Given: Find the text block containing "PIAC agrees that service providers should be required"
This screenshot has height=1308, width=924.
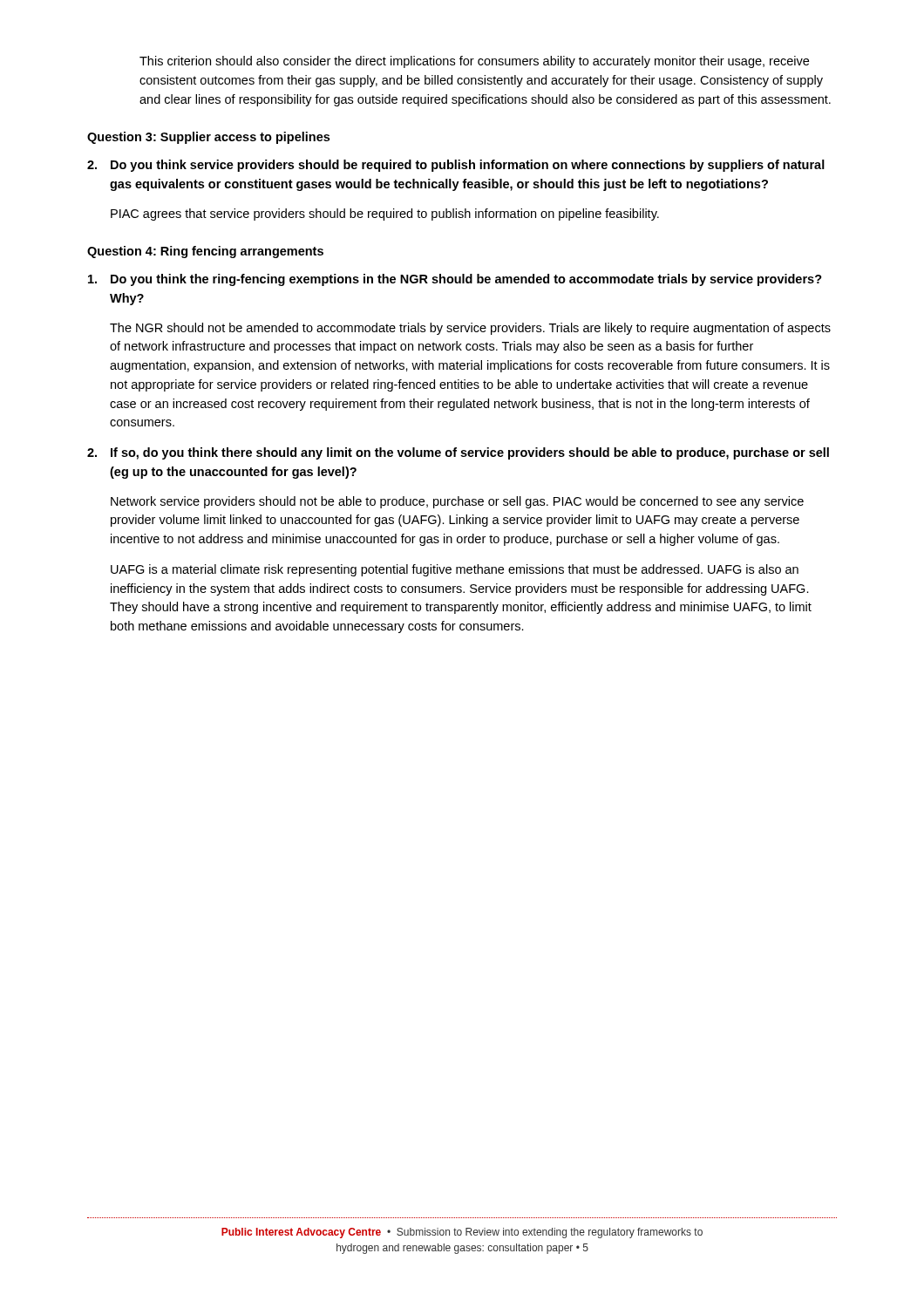Looking at the screenshot, I should coord(385,213).
